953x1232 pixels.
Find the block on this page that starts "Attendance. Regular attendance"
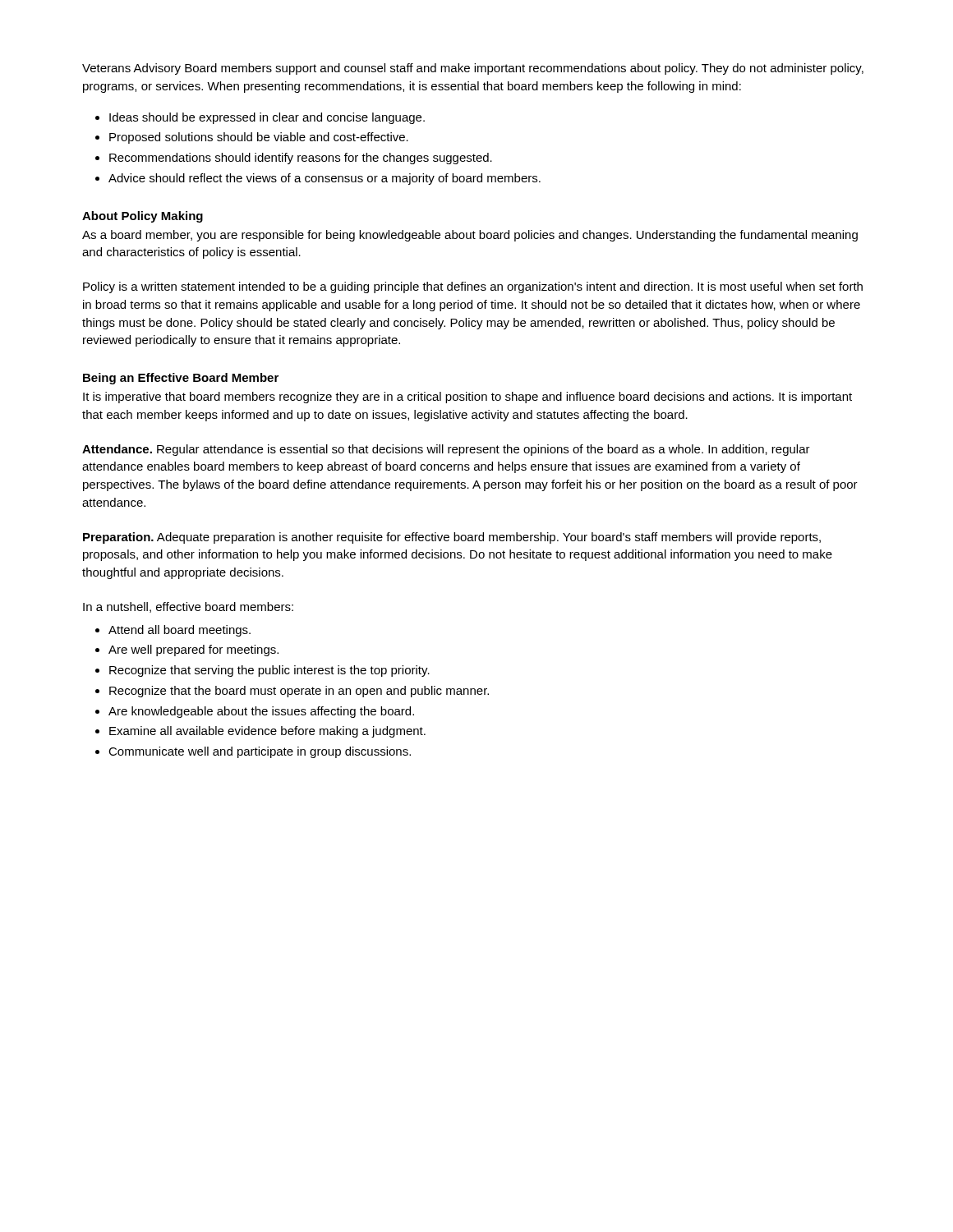(470, 475)
